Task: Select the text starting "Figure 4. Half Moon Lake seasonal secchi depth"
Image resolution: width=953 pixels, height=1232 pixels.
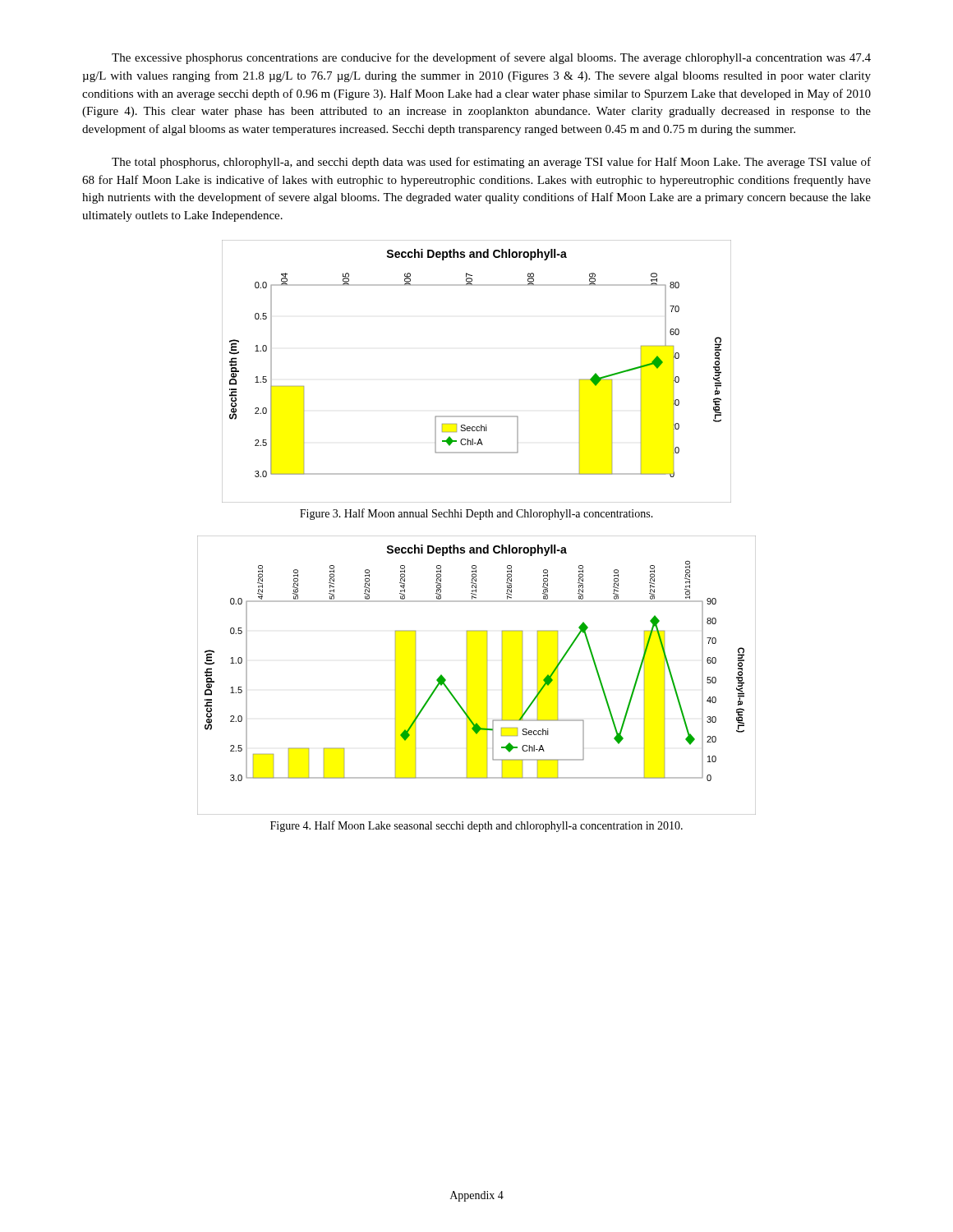Action: [476, 826]
